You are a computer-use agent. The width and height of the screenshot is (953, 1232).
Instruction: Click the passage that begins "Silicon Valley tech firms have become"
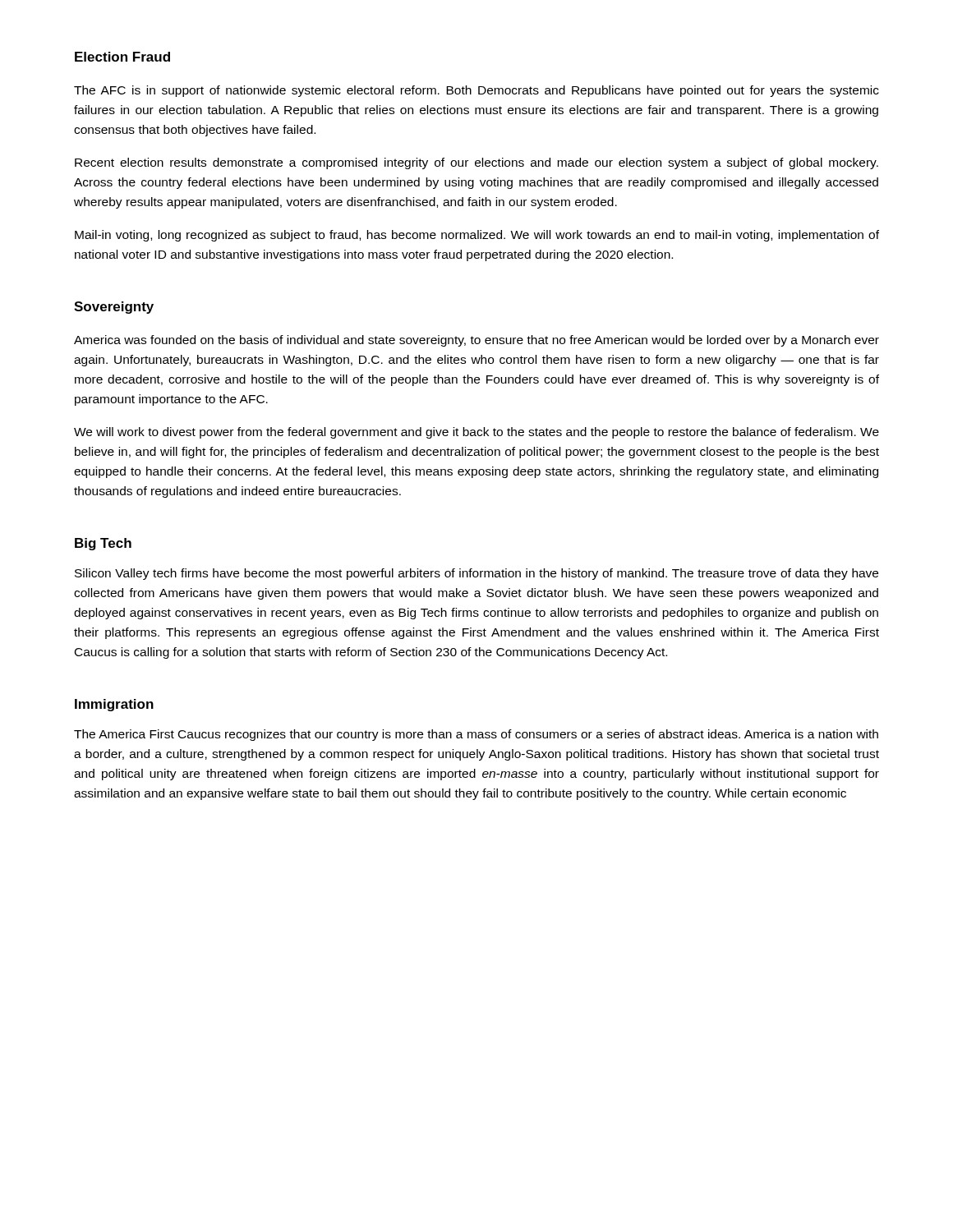click(x=476, y=613)
